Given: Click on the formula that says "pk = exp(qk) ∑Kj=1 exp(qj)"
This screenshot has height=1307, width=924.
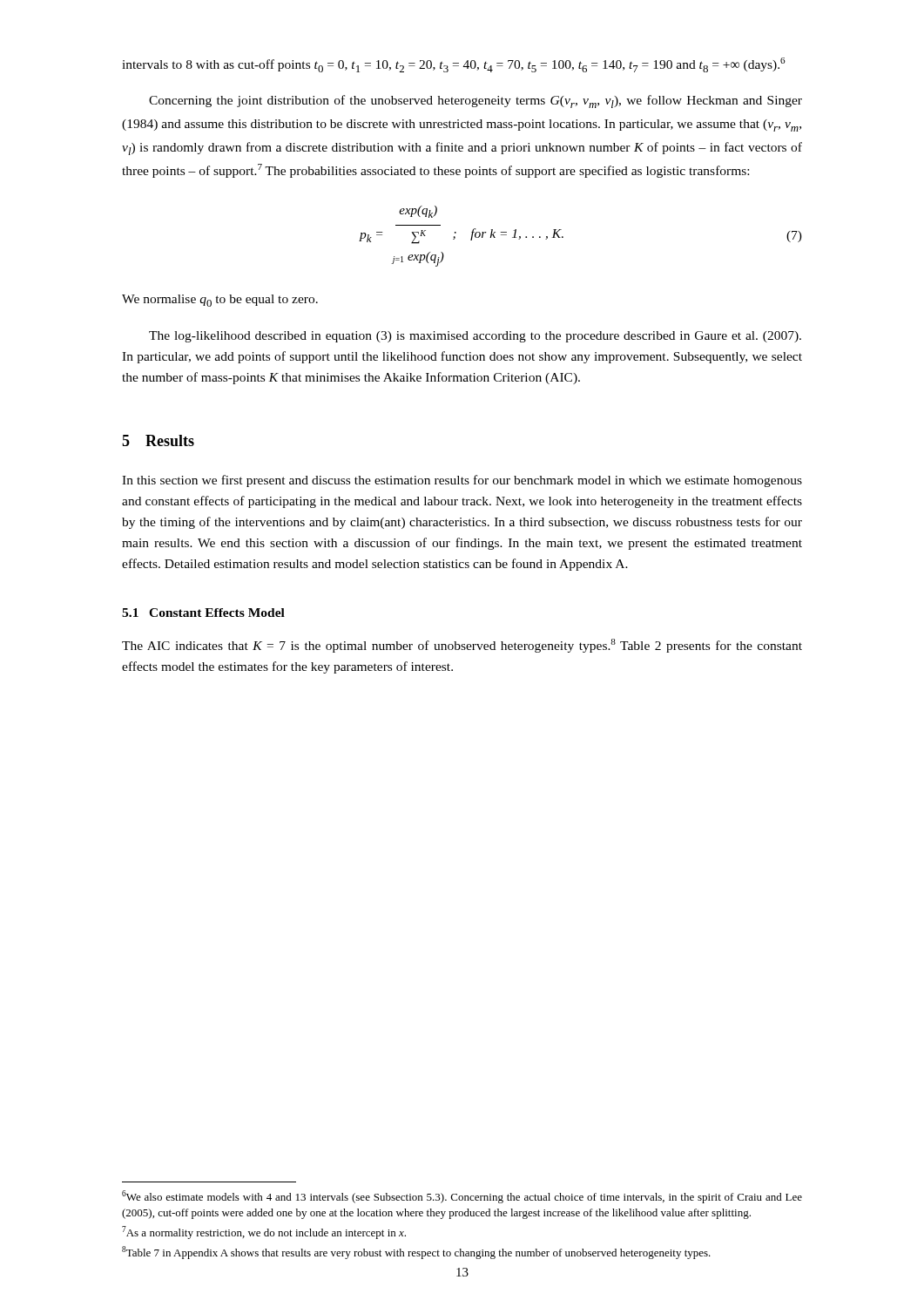Looking at the screenshot, I should click(x=418, y=212).
